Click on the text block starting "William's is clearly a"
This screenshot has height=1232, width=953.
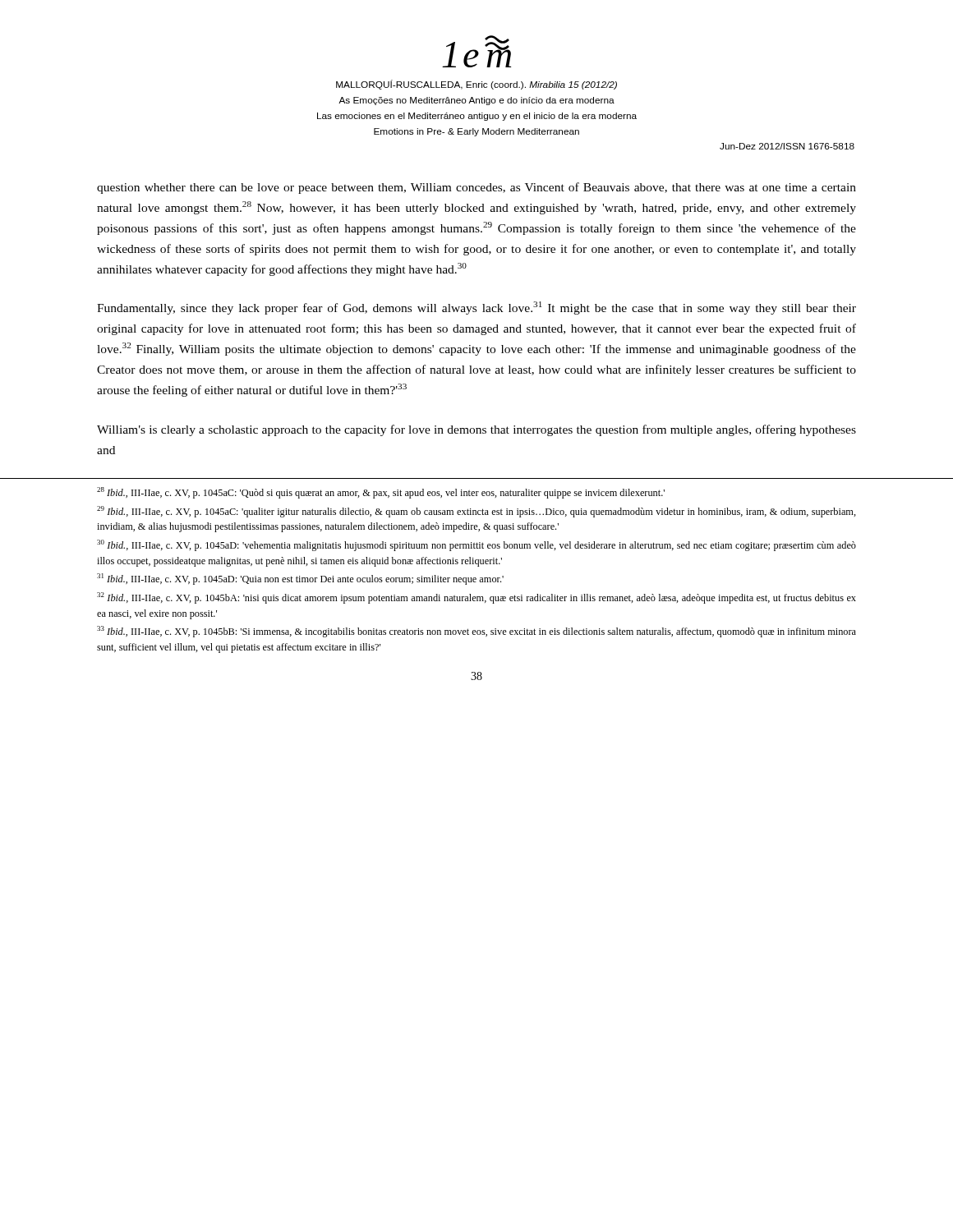click(476, 439)
